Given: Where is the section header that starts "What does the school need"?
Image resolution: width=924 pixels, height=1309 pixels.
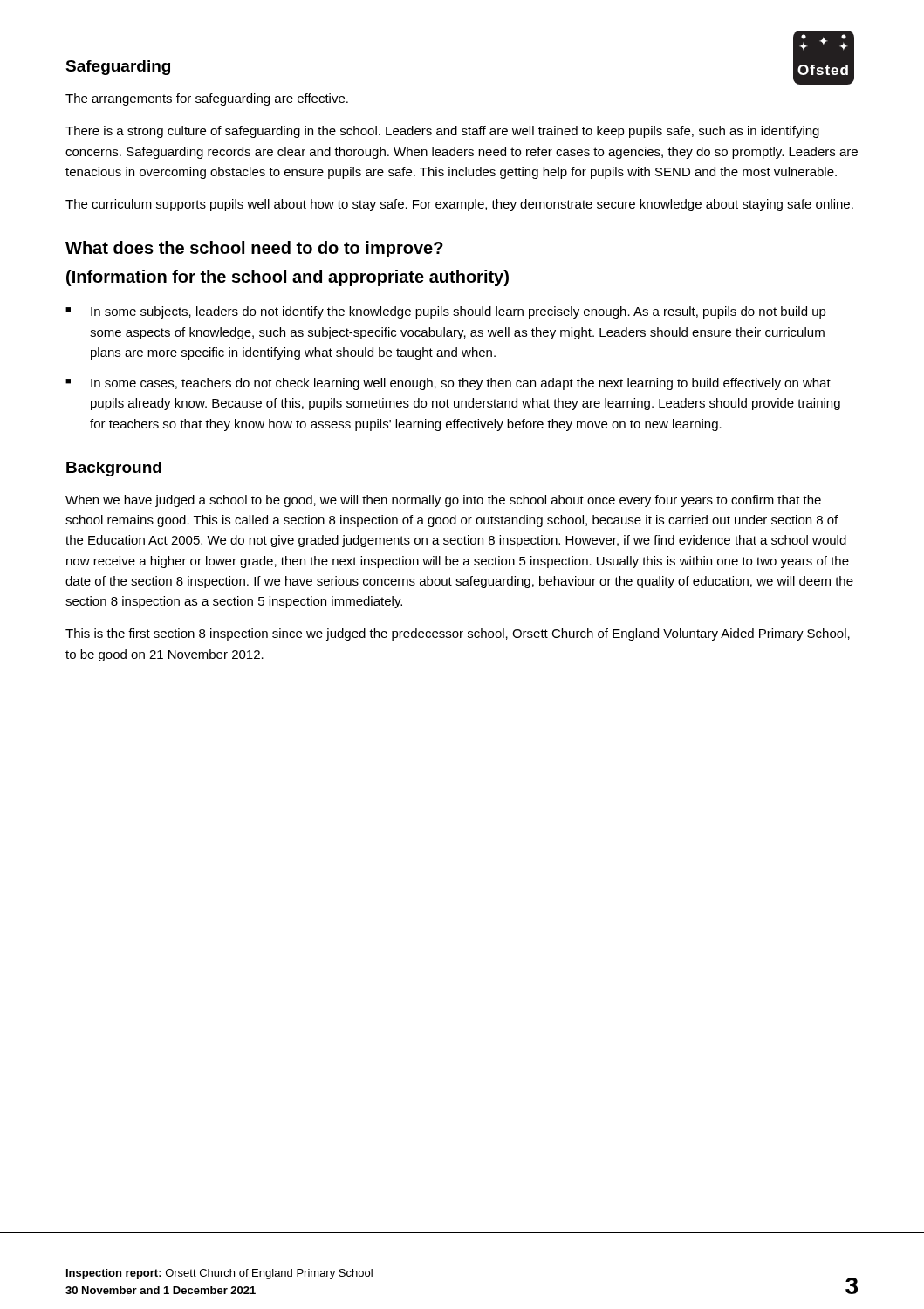Looking at the screenshot, I should (x=254, y=248).
